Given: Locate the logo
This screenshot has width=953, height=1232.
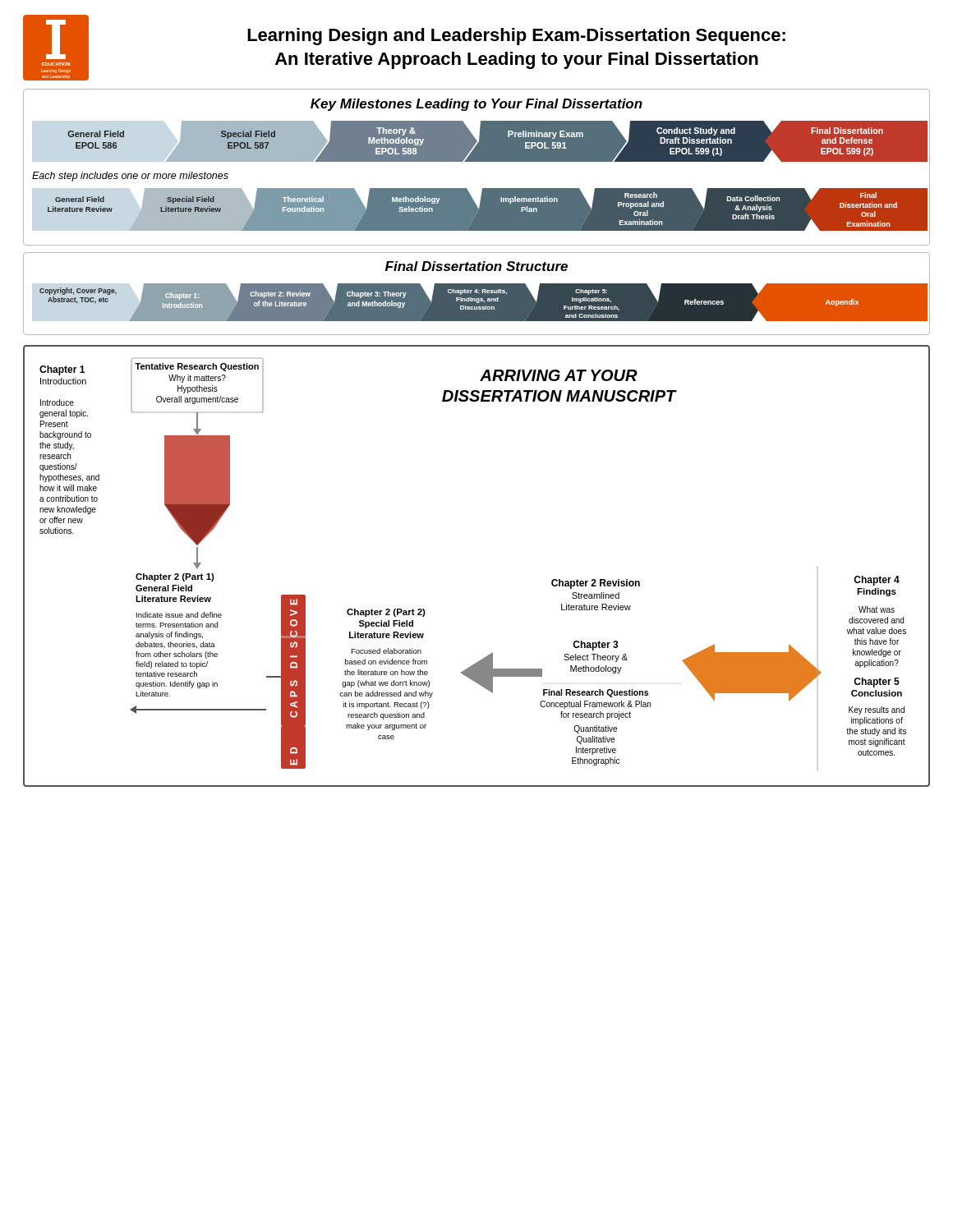Looking at the screenshot, I should [x=56, y=48].
